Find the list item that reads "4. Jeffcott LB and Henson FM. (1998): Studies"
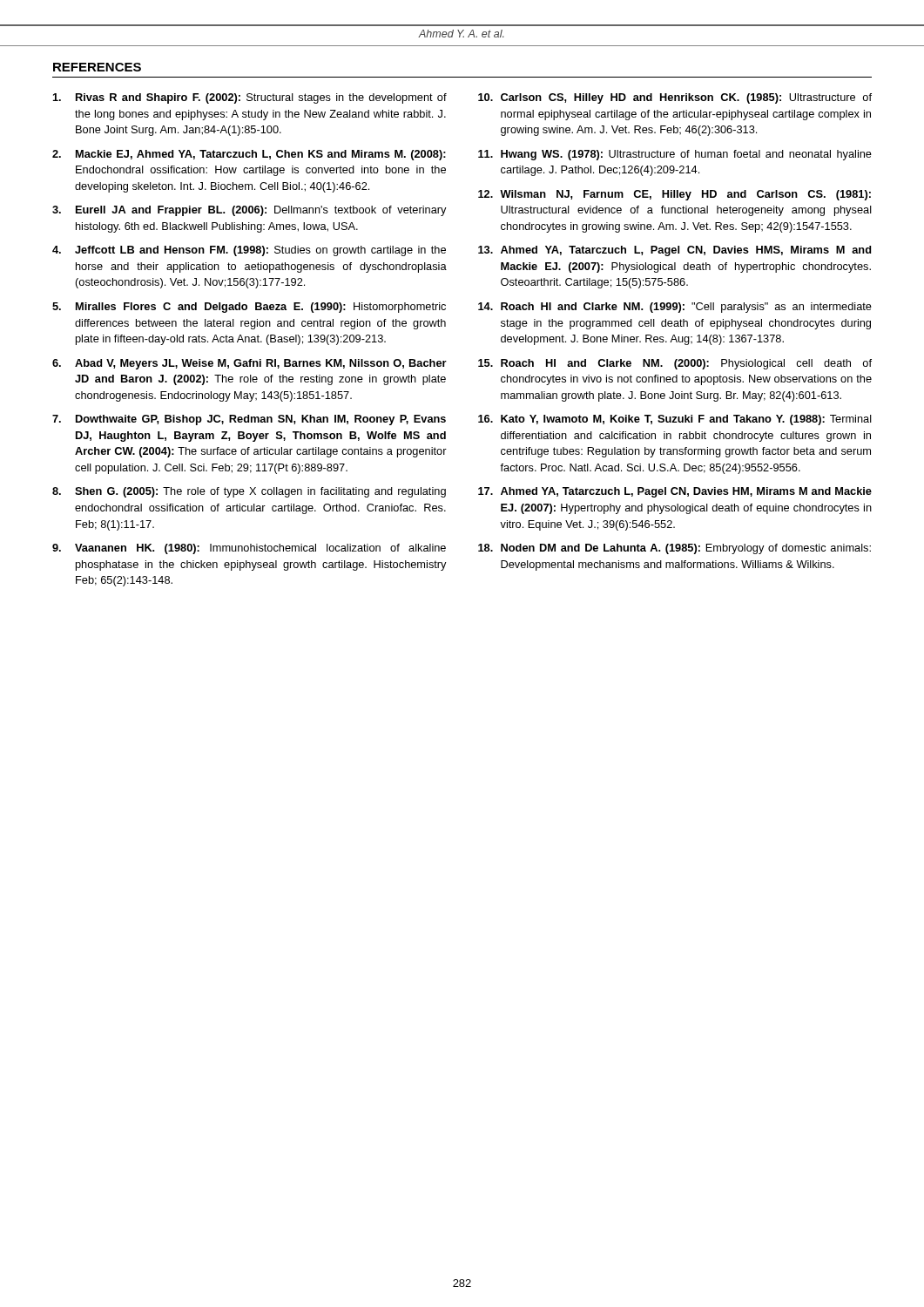 (249, 267)
